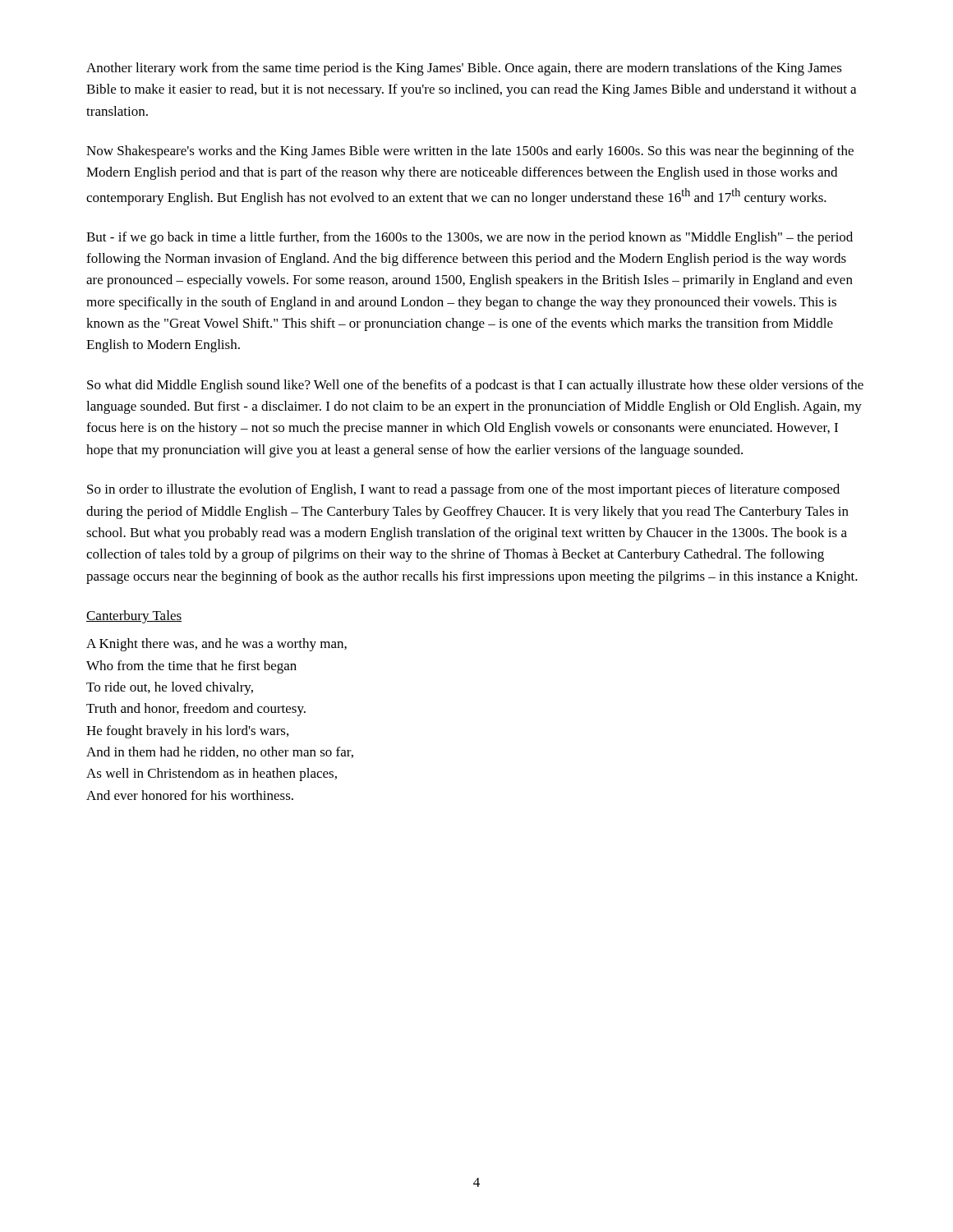
Task: Locate the text starting "A Knight there was, and he was a"
Action: tap(217, 644)
